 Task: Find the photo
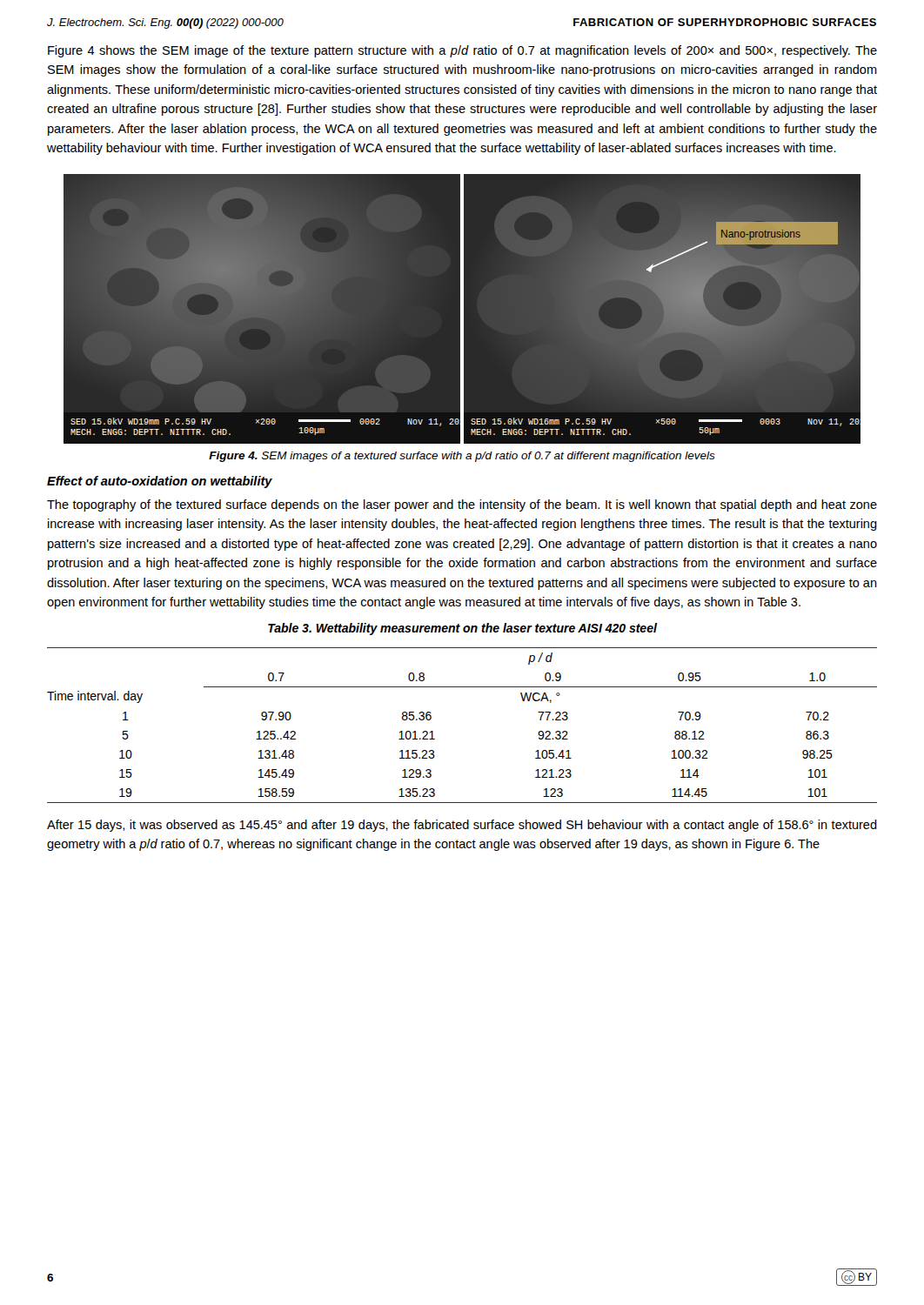tap(462, 309)
